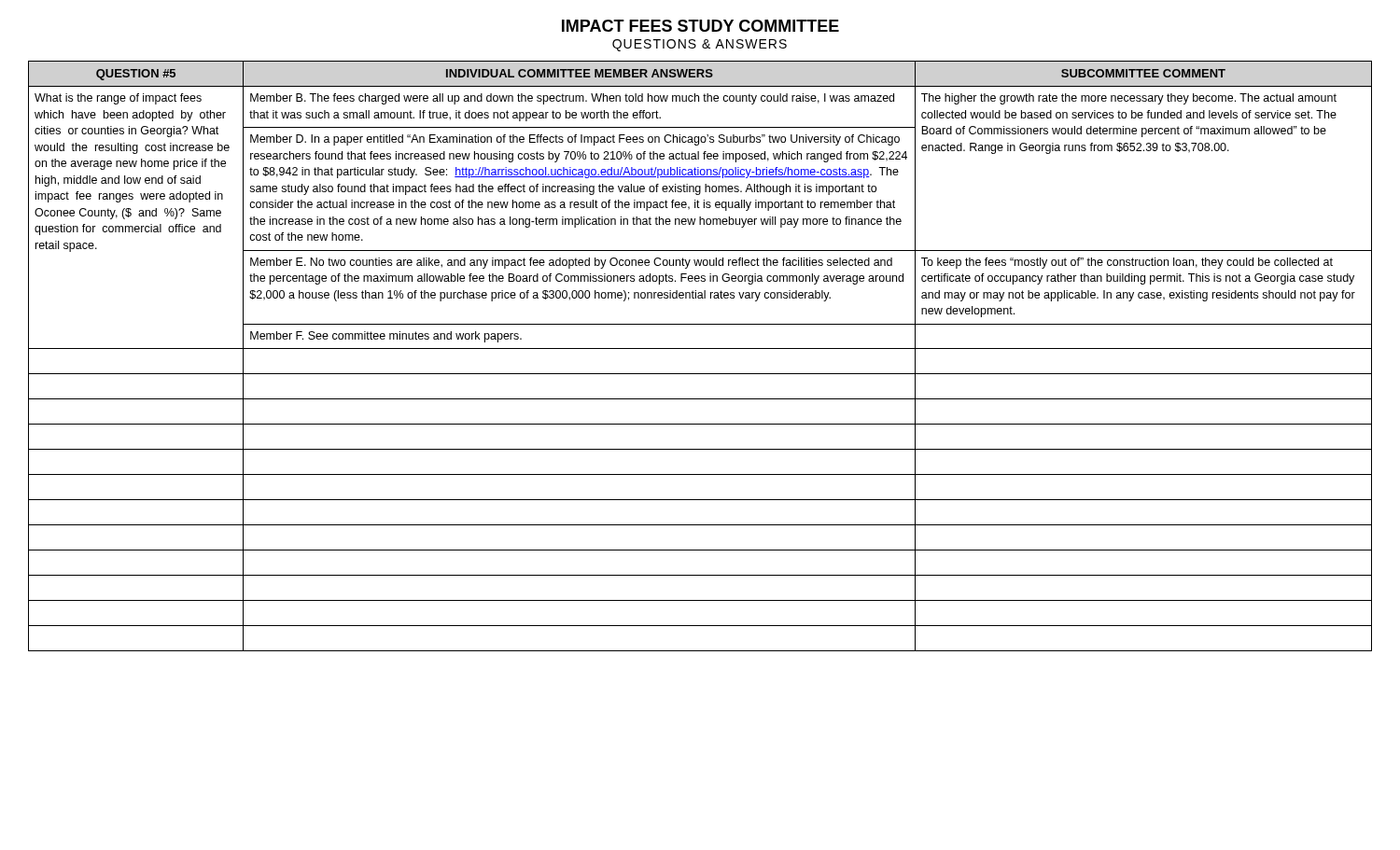Viewport: 1400px width, 850px height.
Task: Select the table that reads "Member B. The fees charged"
Action: coord(700,356)
